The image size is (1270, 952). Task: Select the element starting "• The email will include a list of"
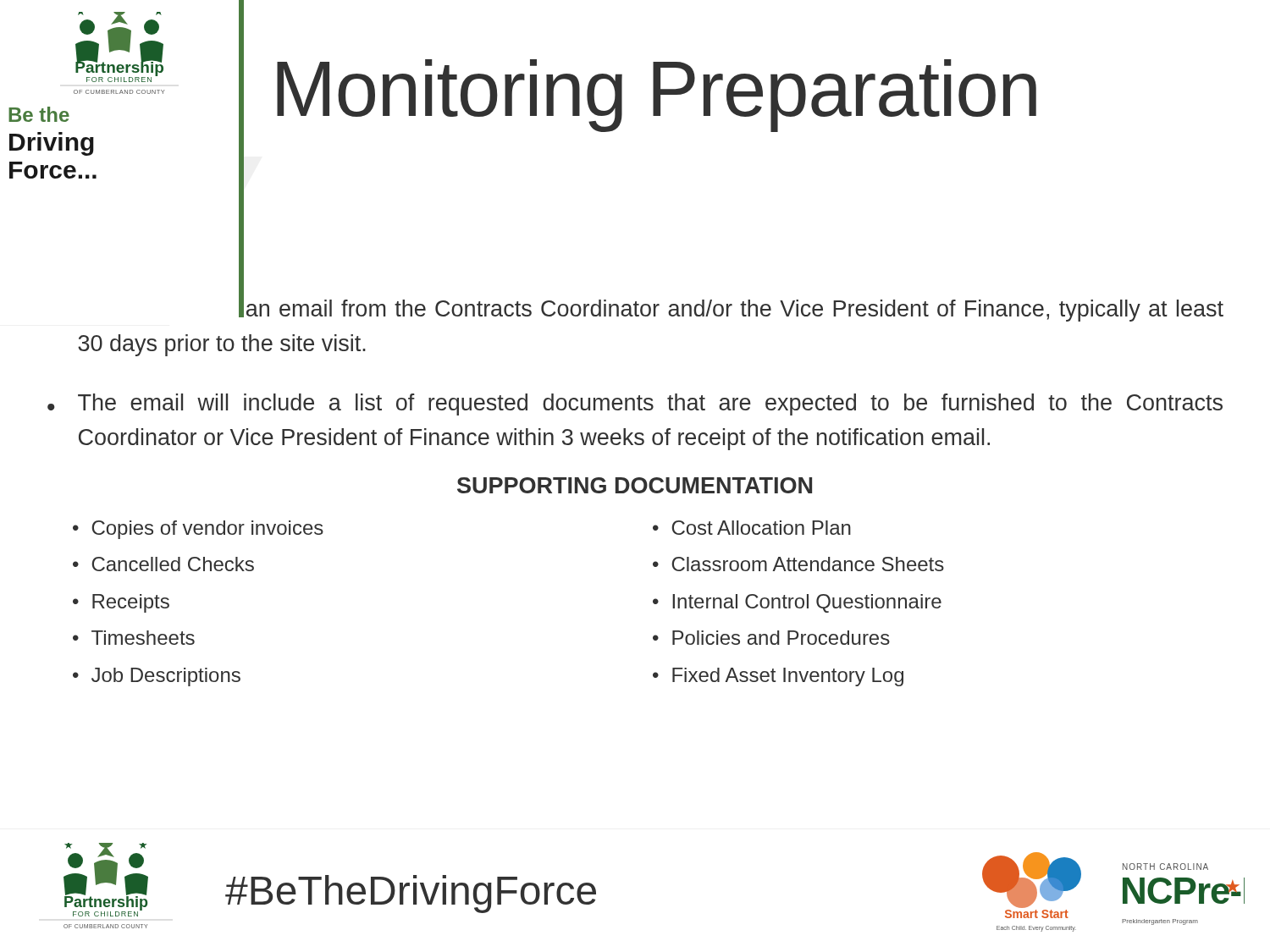click(635, 420)
